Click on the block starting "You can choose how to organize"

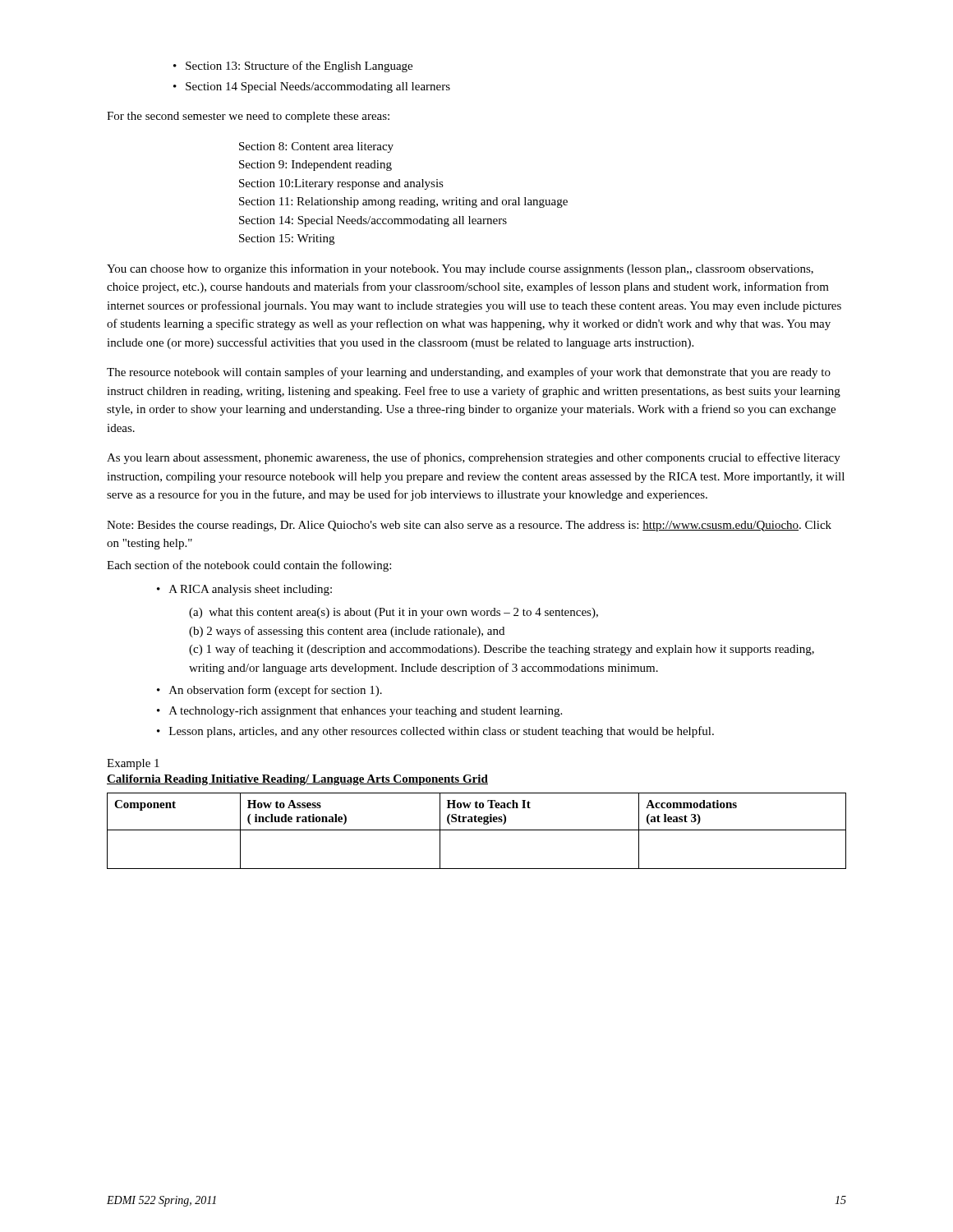pyautogui.click(x=474, y=305)
